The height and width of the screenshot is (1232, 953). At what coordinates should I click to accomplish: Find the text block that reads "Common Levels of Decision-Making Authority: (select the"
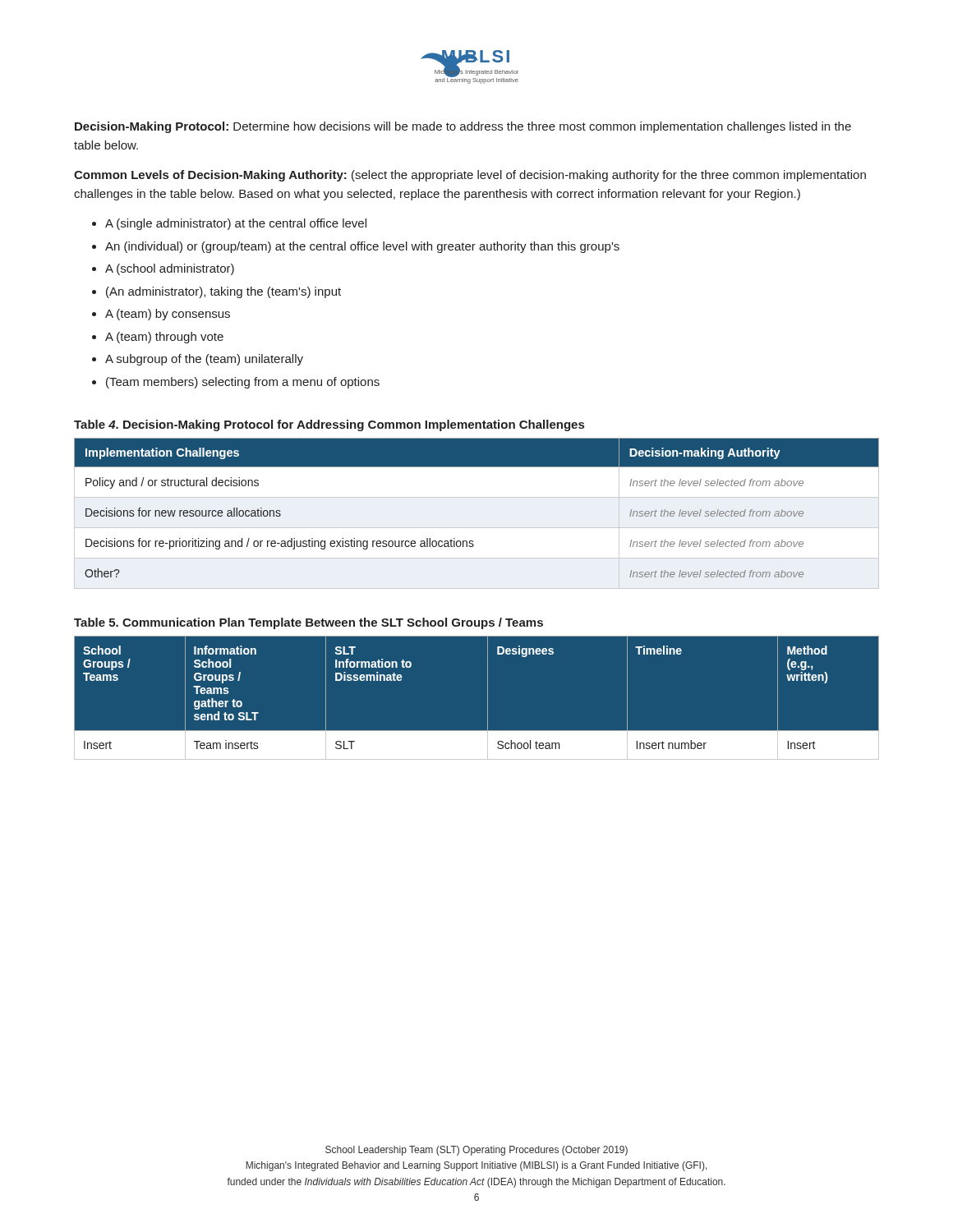[x=470, y=184]
